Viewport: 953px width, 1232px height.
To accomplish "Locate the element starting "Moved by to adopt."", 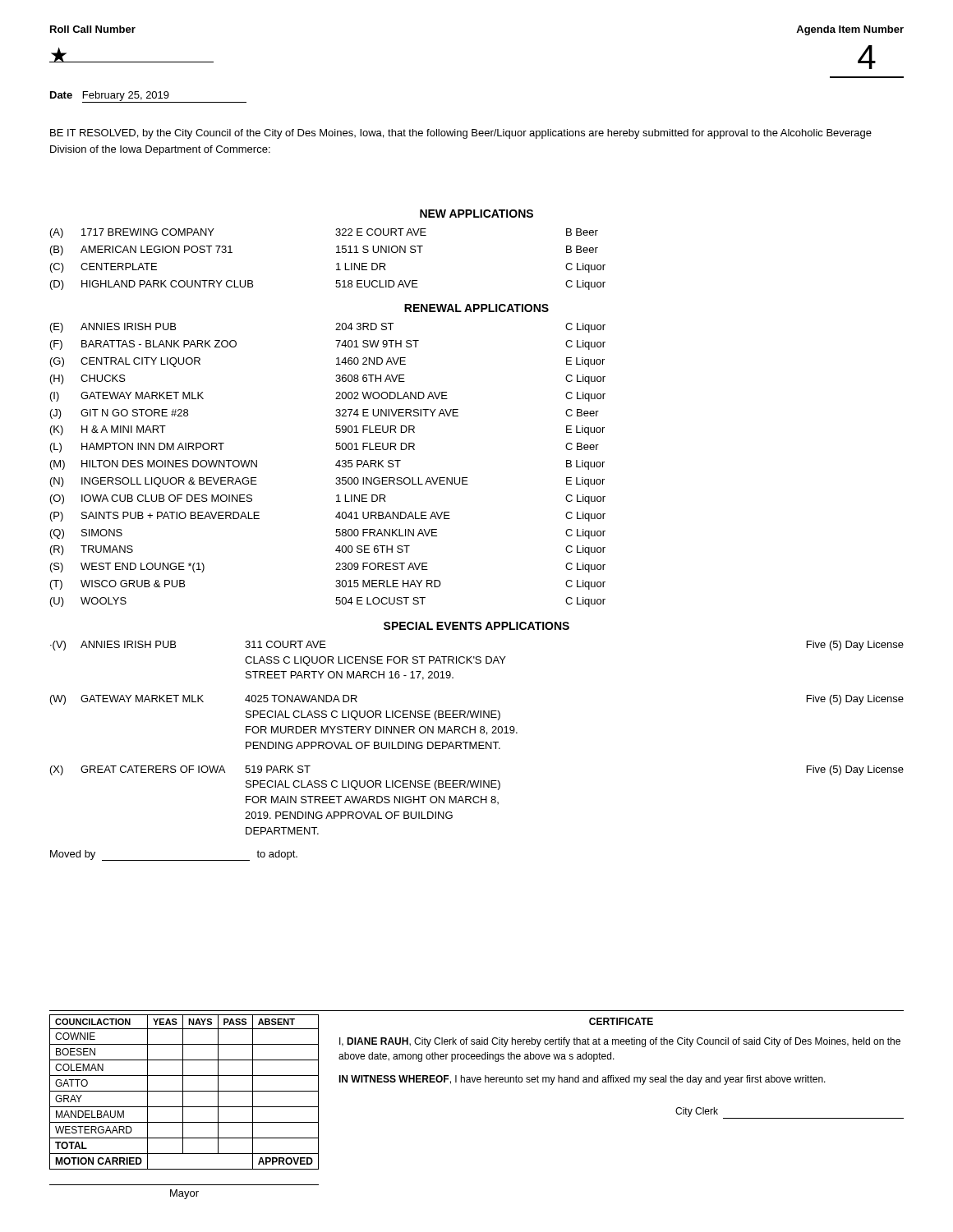I will click(x=174, y=854).
